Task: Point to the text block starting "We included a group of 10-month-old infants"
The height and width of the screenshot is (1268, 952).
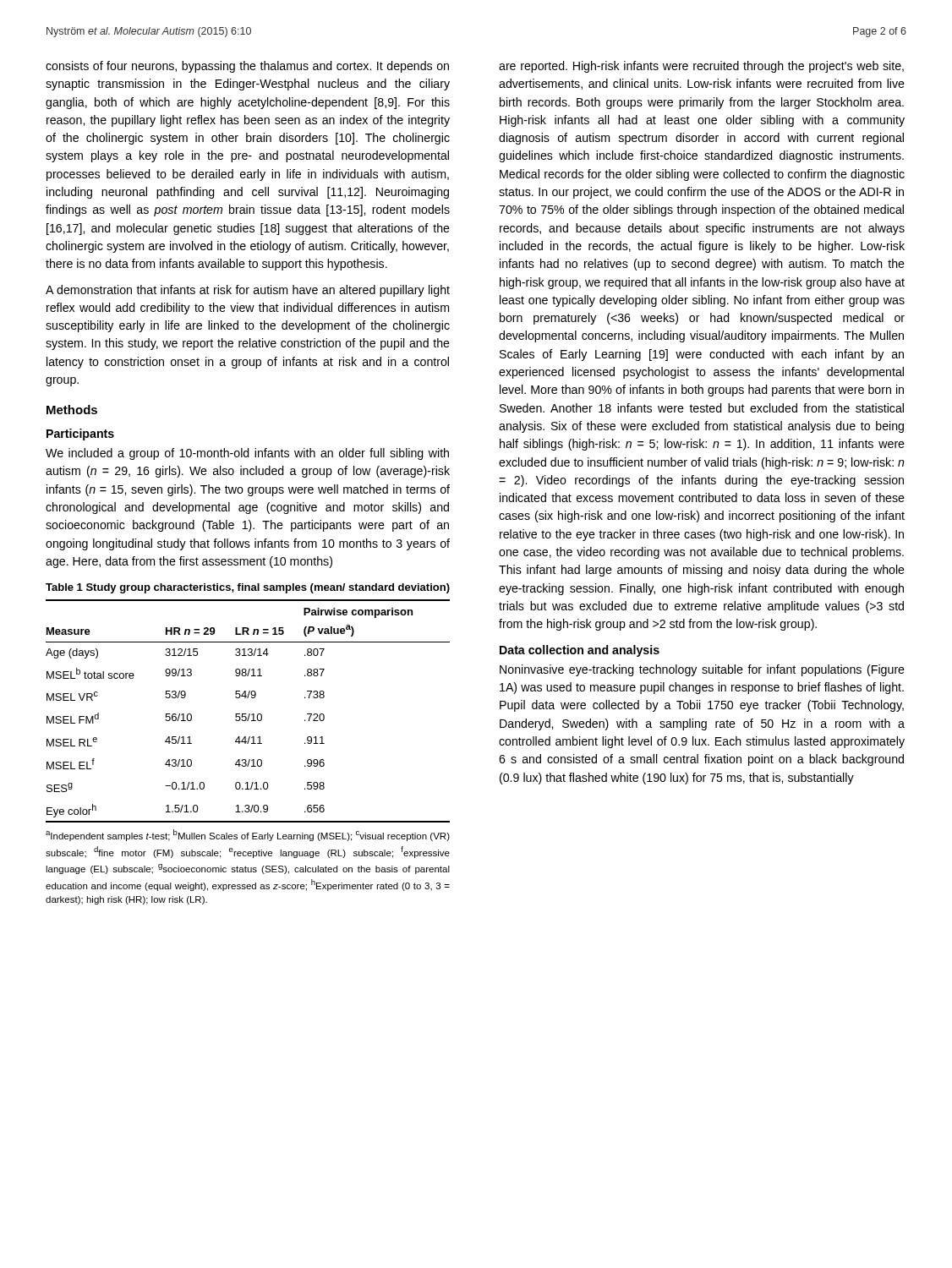Action: pyautogui.click(x=248, y=508)
